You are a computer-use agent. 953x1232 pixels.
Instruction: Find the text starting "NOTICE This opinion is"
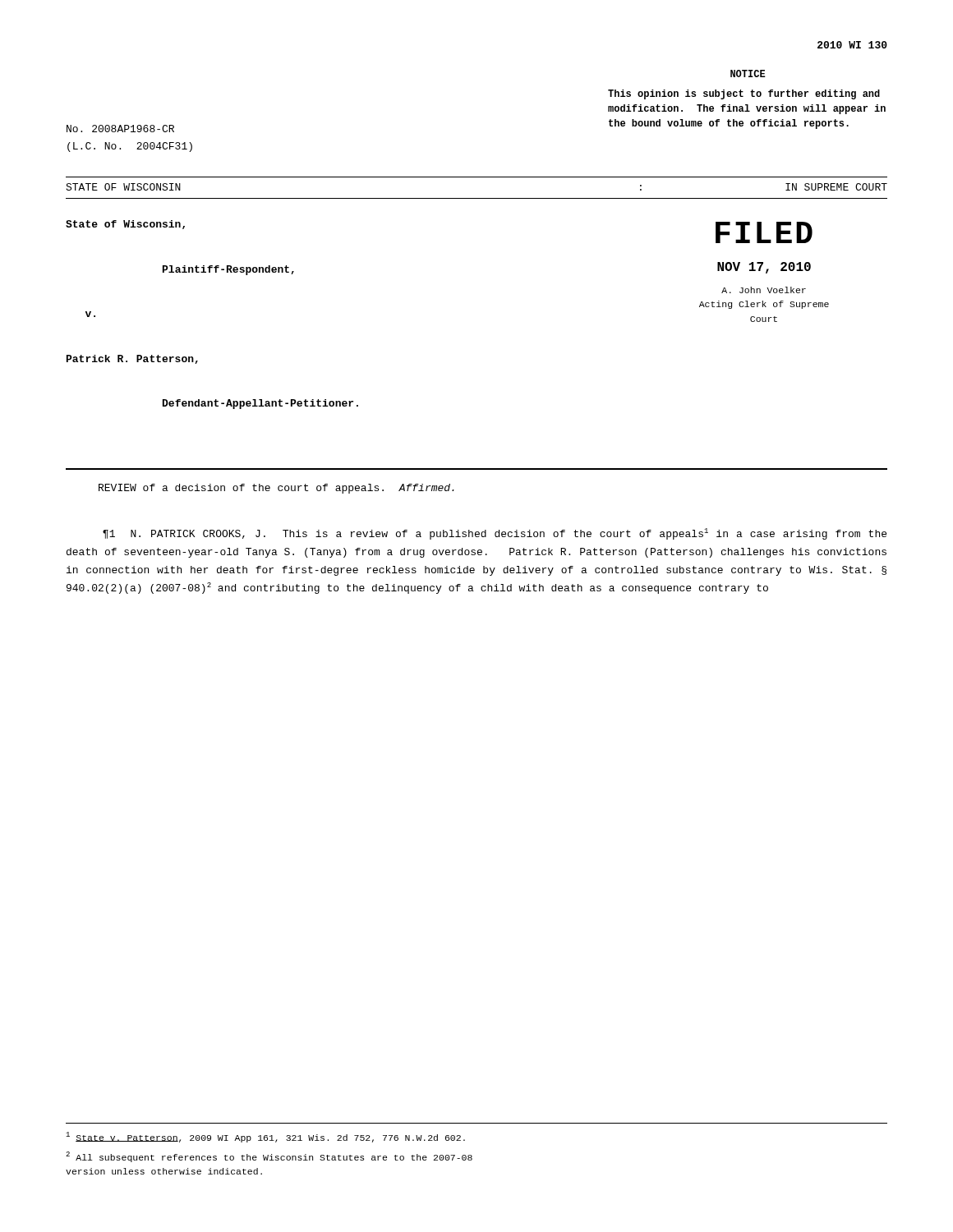(748, 99)
